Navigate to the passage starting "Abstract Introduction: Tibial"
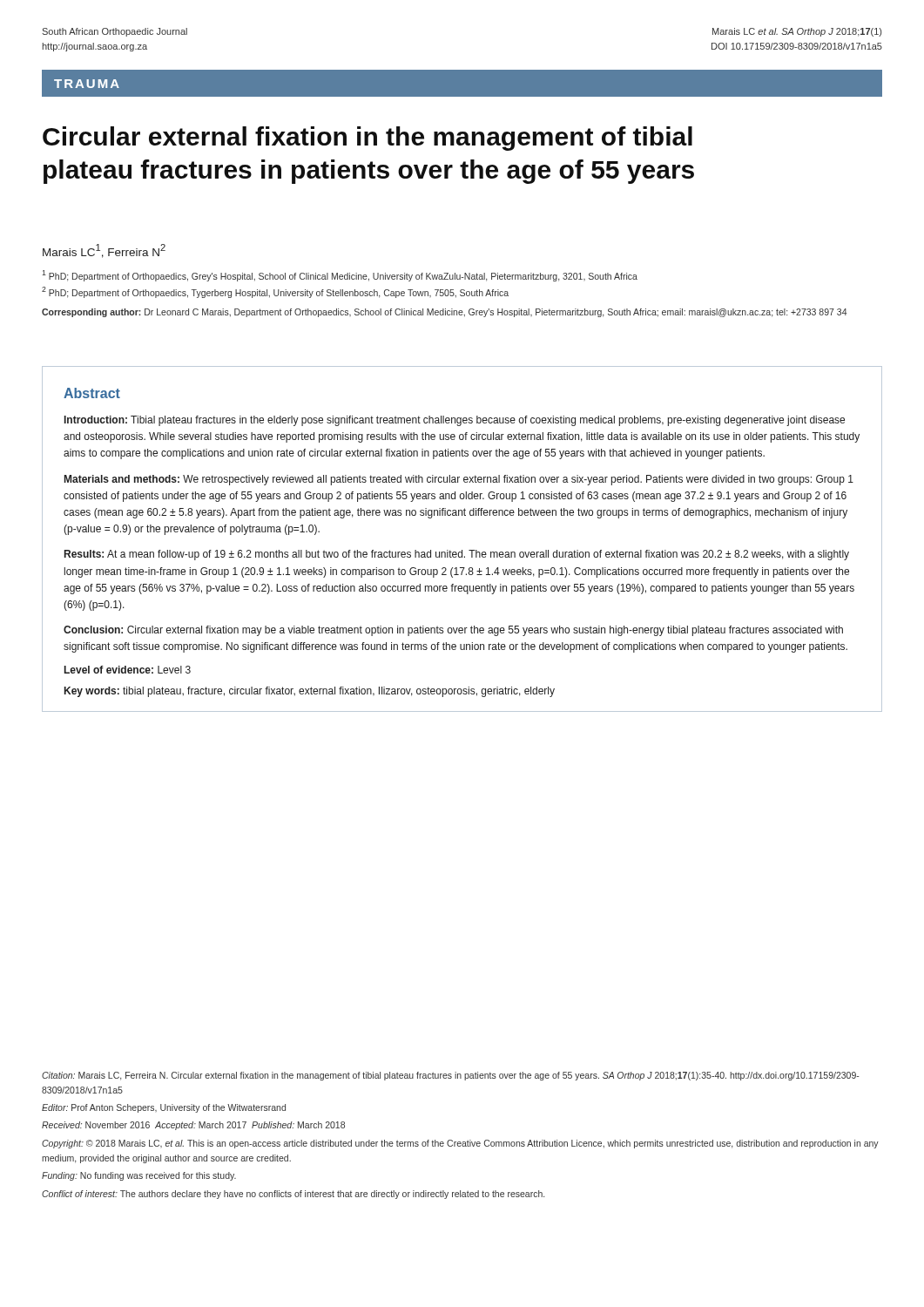The image size is (924, 1307). [x=462, y=542]
